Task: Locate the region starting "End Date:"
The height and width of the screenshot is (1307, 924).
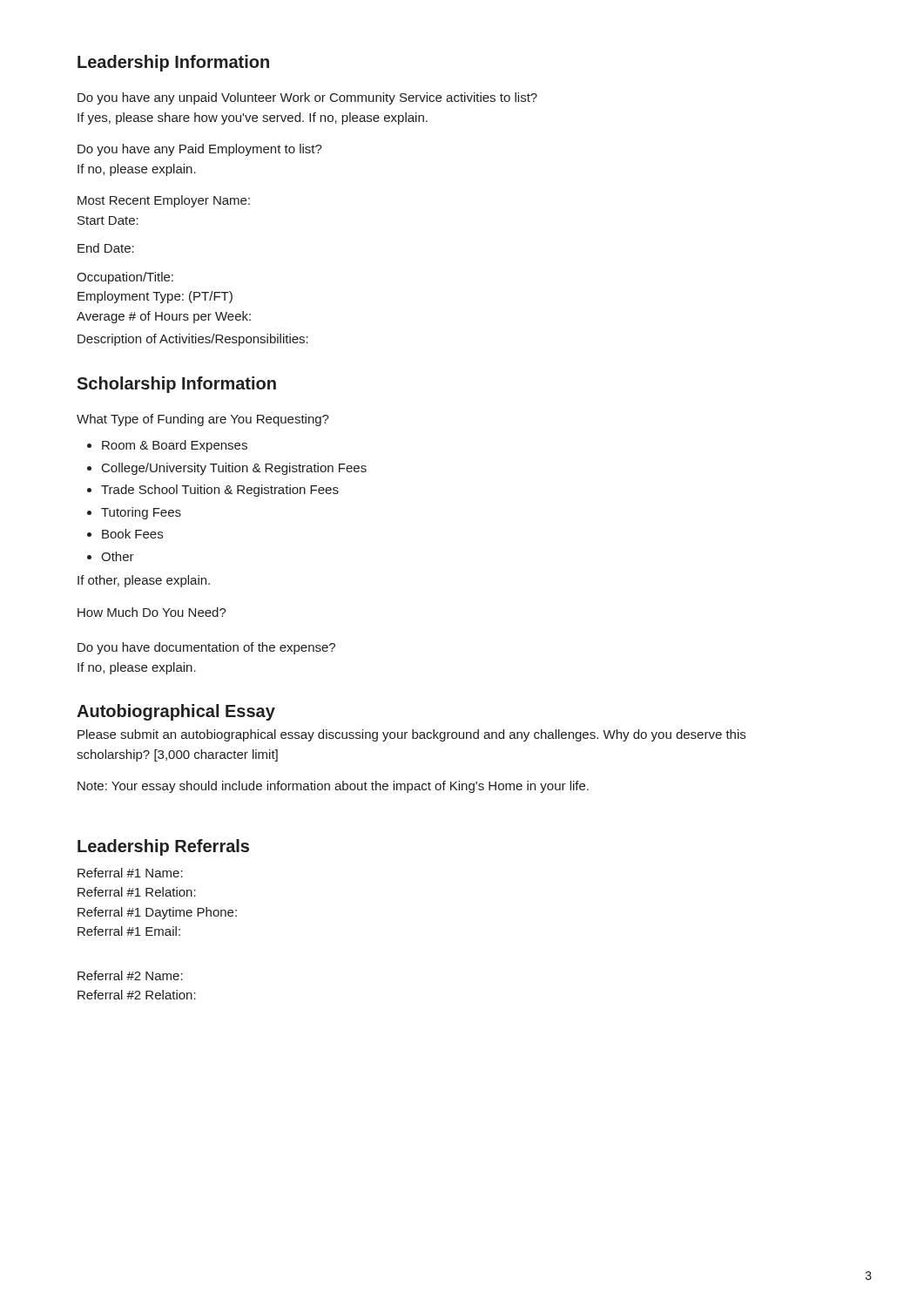Action: pyautogui.click(x=106, y=248)
